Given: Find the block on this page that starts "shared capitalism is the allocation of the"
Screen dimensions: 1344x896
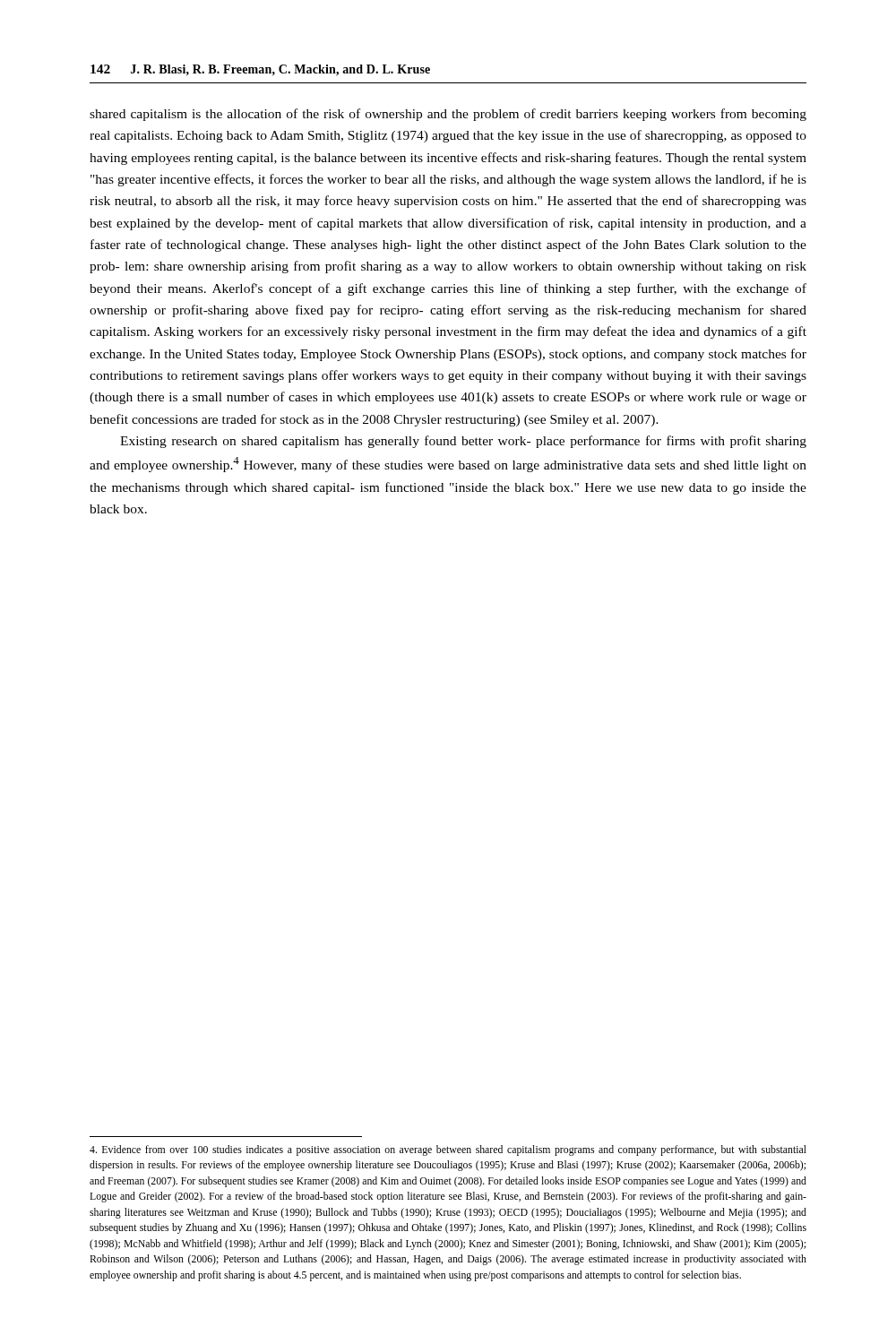Looking at the screenshot, I should [x=448, y=312].
